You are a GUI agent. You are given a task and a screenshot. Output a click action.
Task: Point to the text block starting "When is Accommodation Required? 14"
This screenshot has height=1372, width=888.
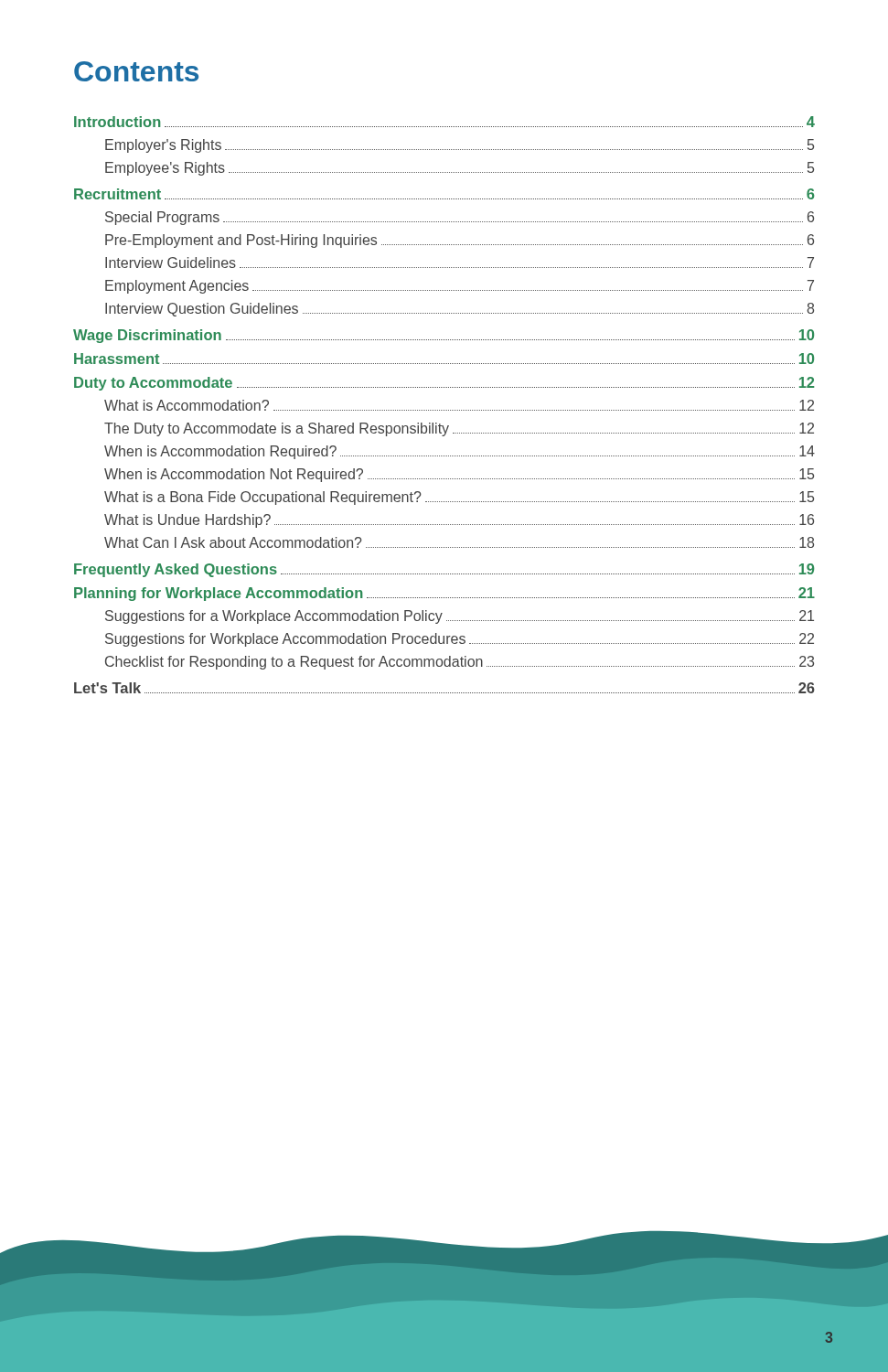tap(460, 452)
